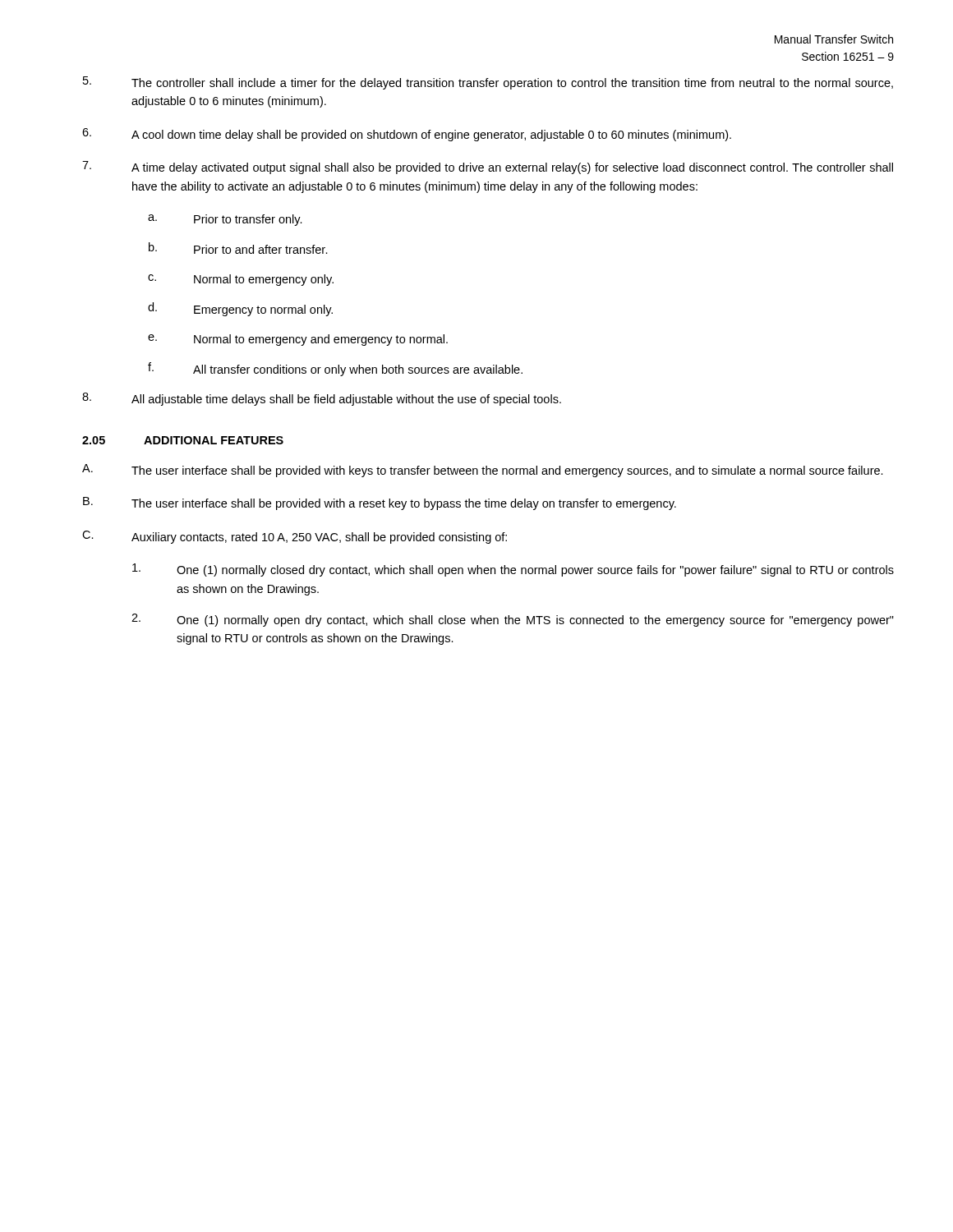Point to the block beginning "6. A cool down time delay shall be"
This screenshot has height=1232, width=953.
(x=488, y=135)
